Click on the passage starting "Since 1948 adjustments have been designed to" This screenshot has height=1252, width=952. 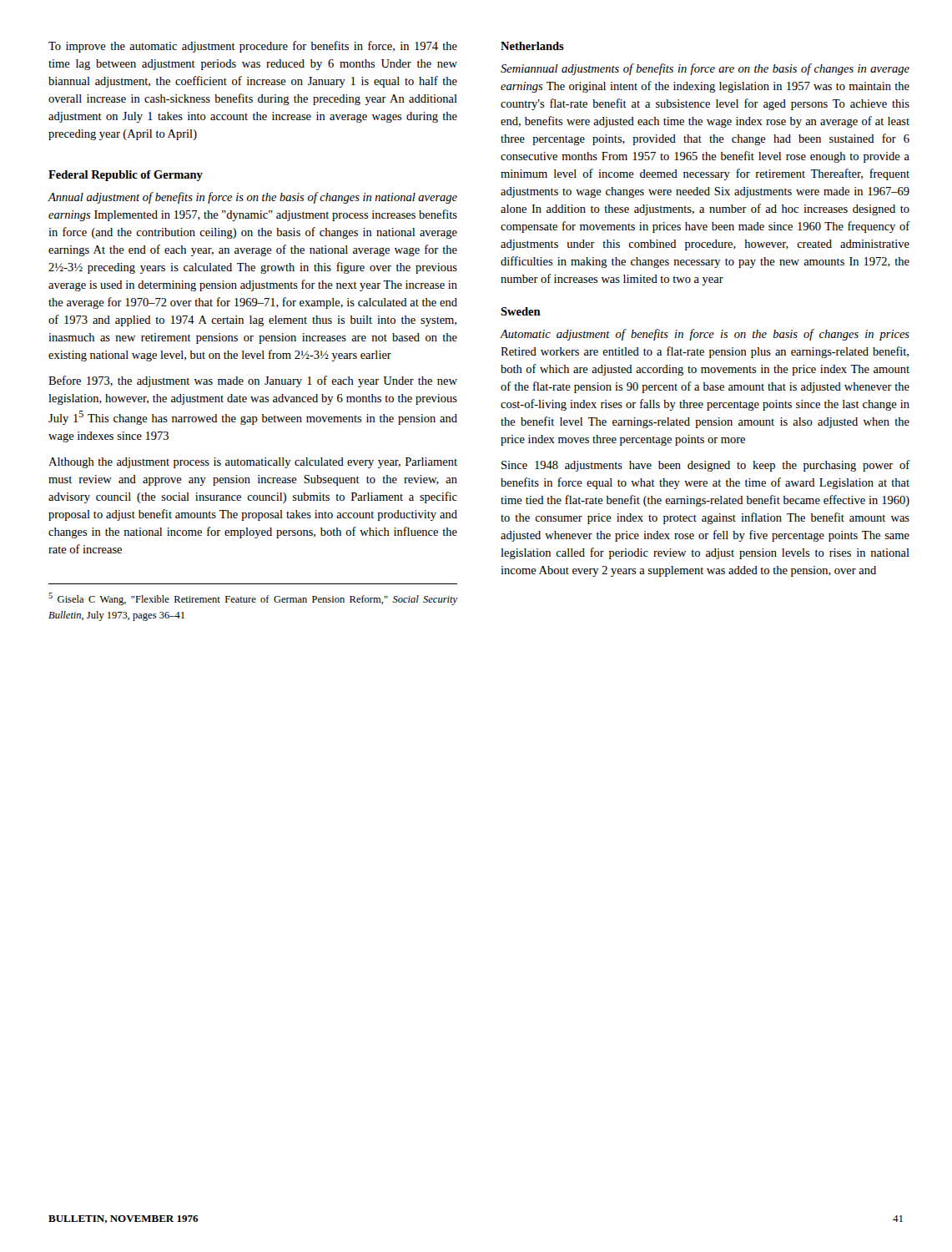pos(705,518)
